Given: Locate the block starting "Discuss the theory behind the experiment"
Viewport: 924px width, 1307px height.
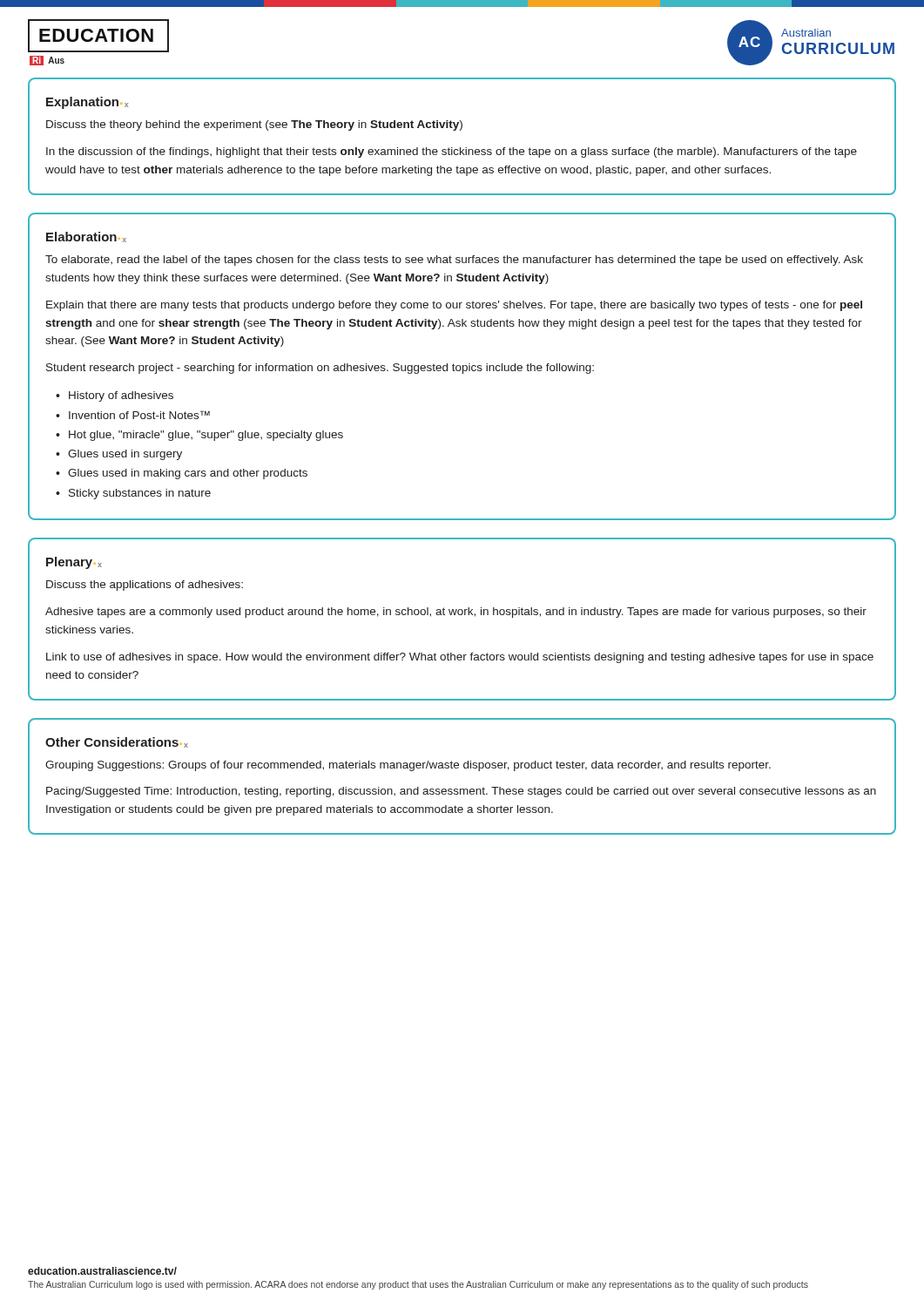Looking at the screenshot, I should click(254, 124).
